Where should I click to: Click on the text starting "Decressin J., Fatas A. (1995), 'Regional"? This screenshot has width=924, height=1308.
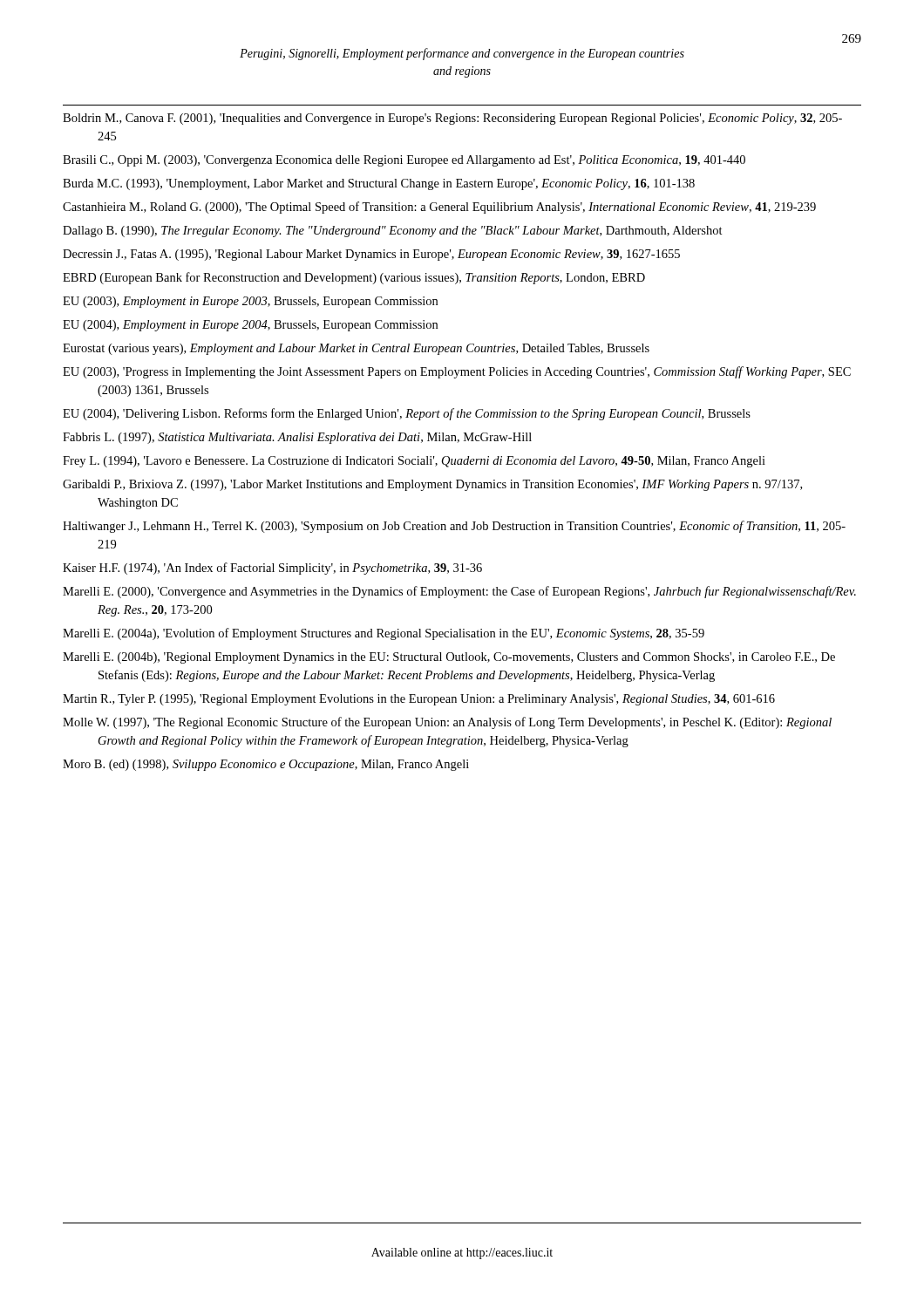372,254
